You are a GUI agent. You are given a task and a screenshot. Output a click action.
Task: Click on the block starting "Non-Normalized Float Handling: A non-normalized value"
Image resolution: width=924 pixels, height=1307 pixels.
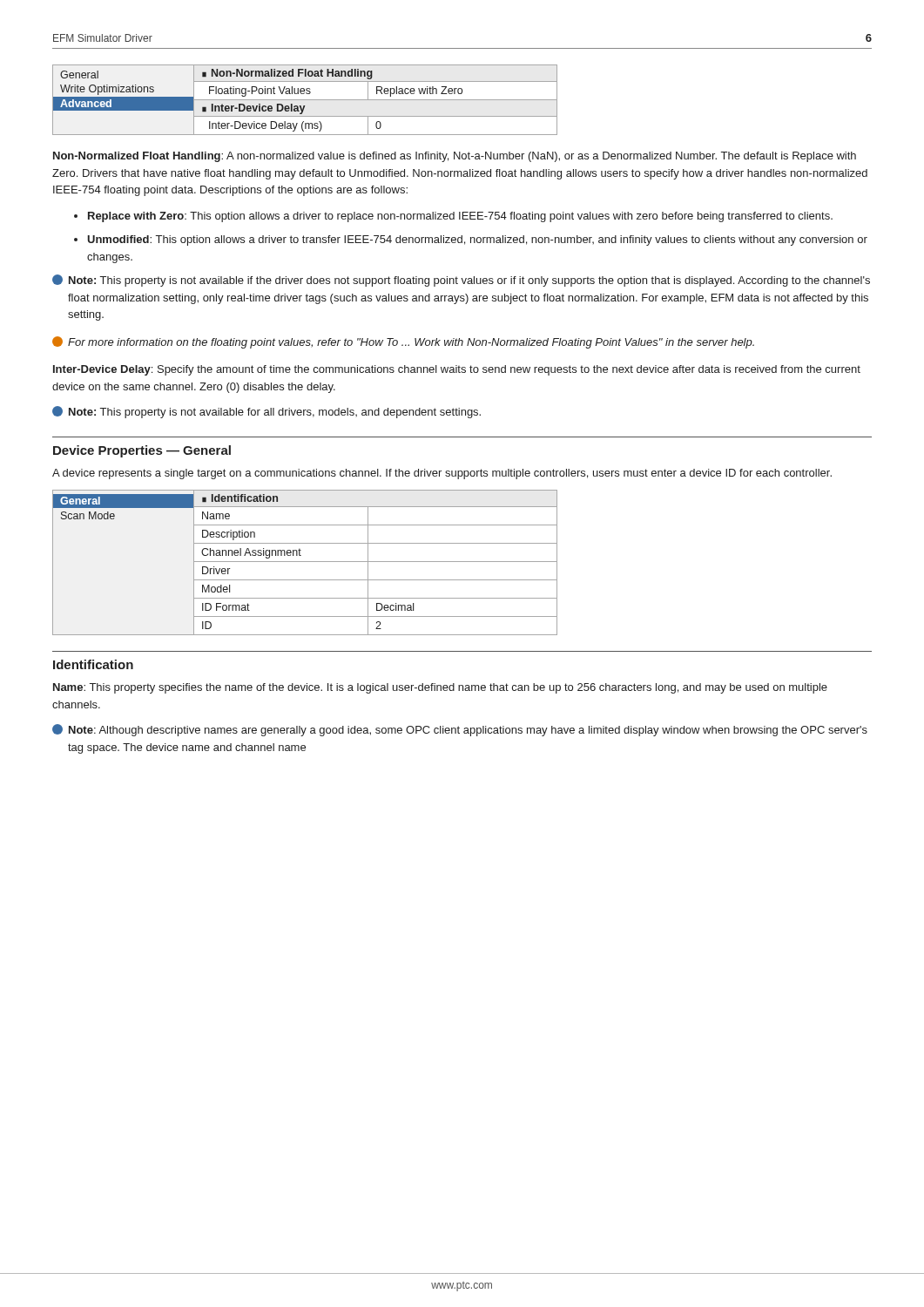click(460, 173)
